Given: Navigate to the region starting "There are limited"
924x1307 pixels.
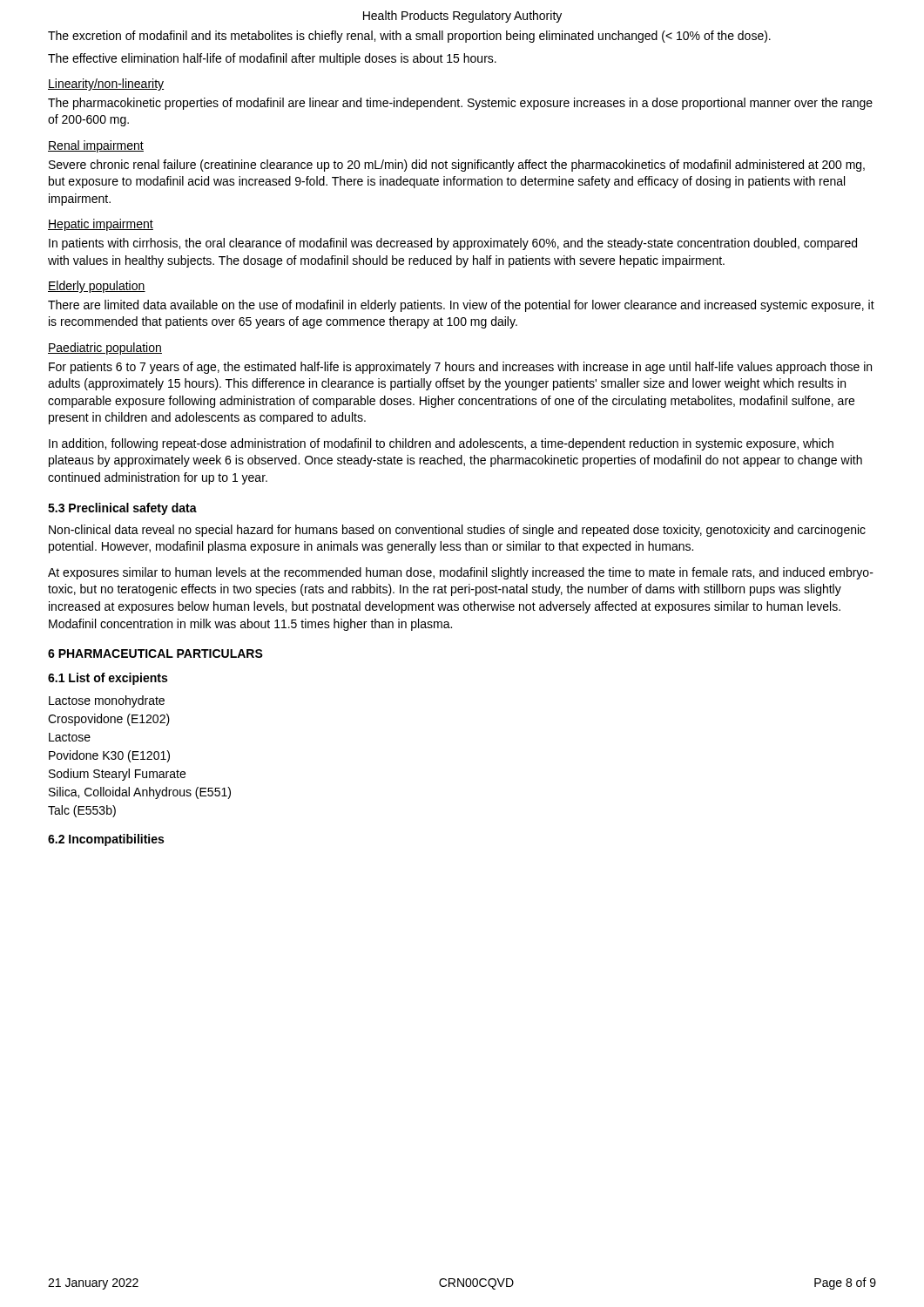Looking at the screenshot, I should [462, 314].
